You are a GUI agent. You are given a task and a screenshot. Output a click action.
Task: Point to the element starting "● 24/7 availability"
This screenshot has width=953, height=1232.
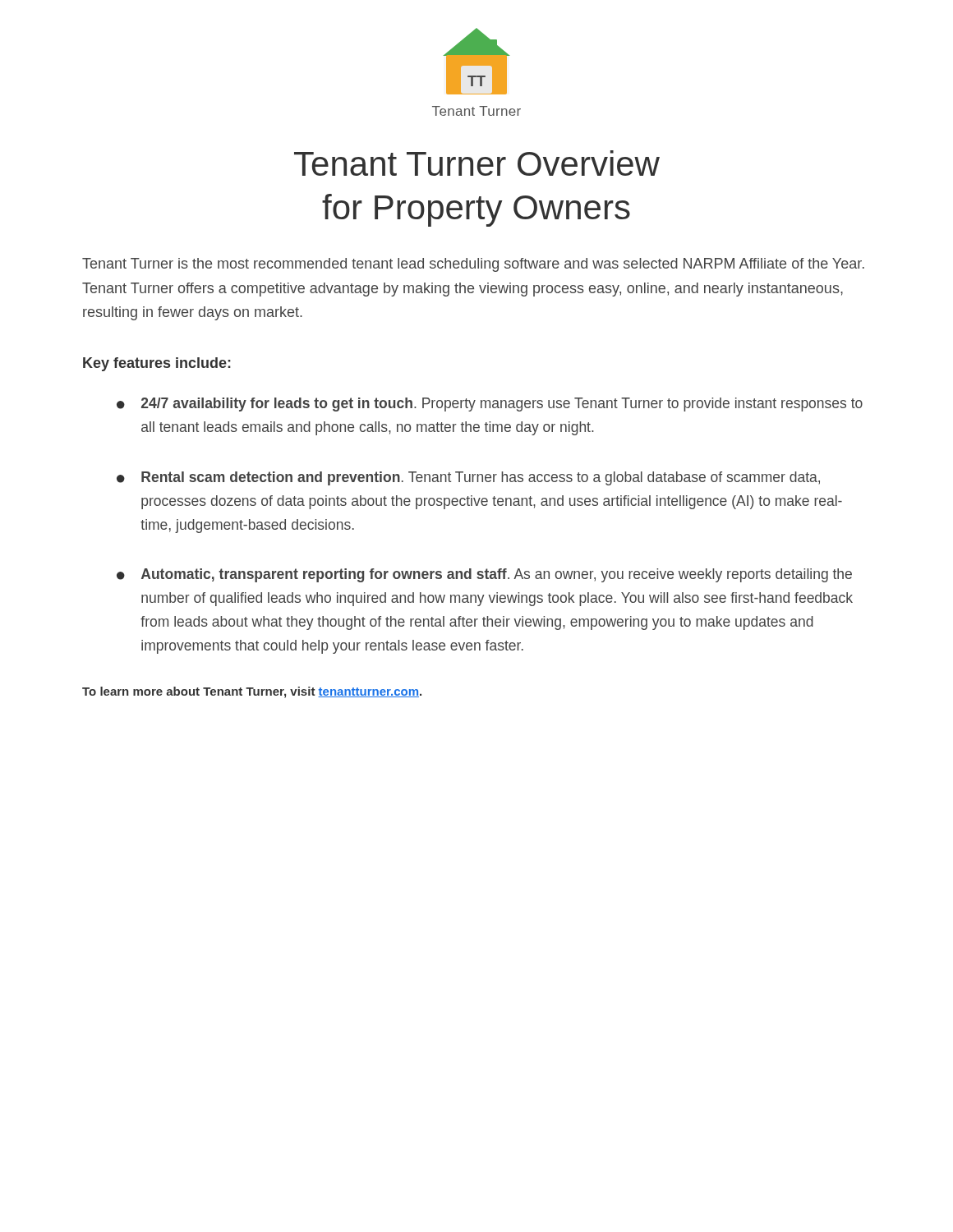pos(493,415)
